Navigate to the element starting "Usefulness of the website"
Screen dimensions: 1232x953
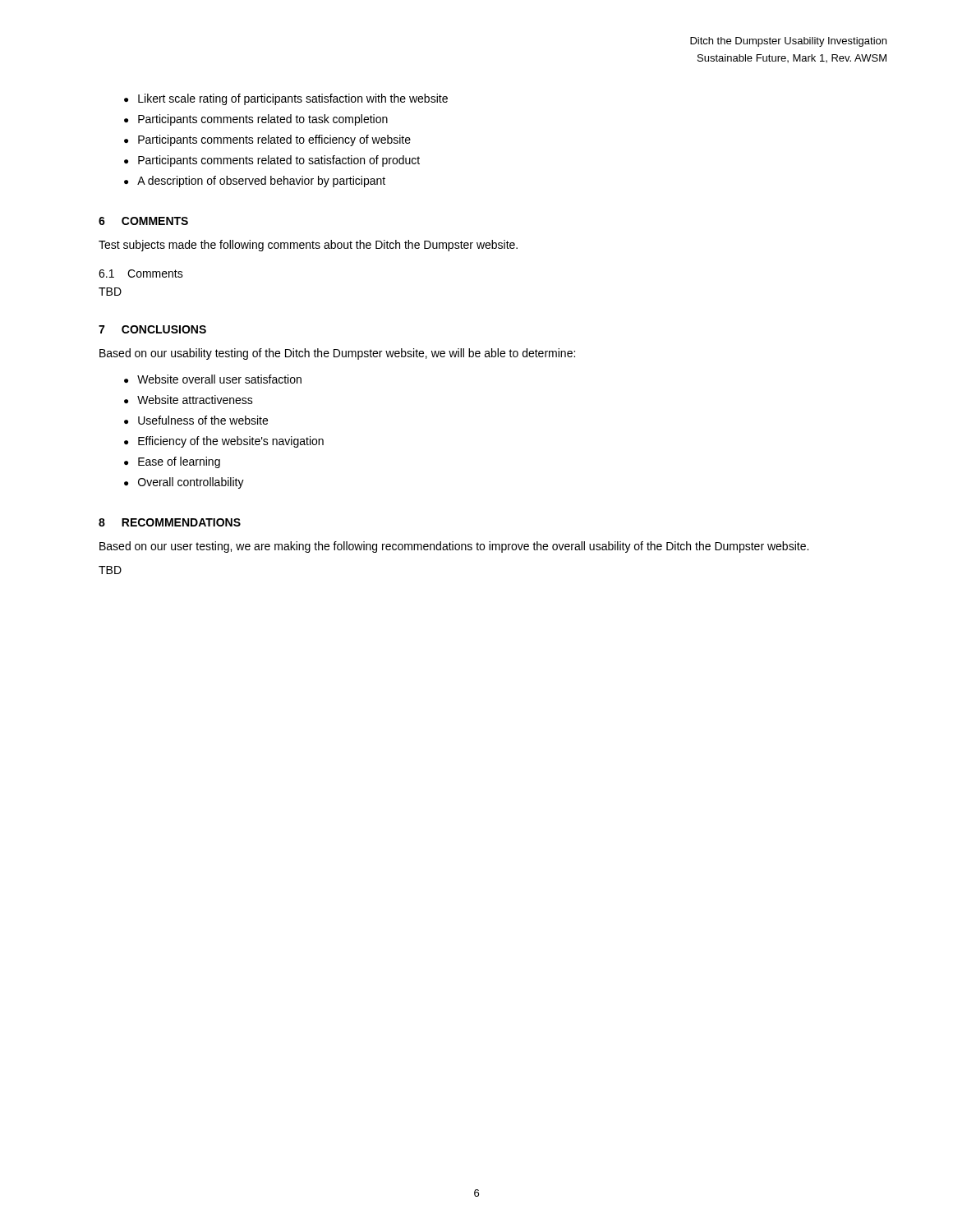pyautogui.click(x=203, y=420)
